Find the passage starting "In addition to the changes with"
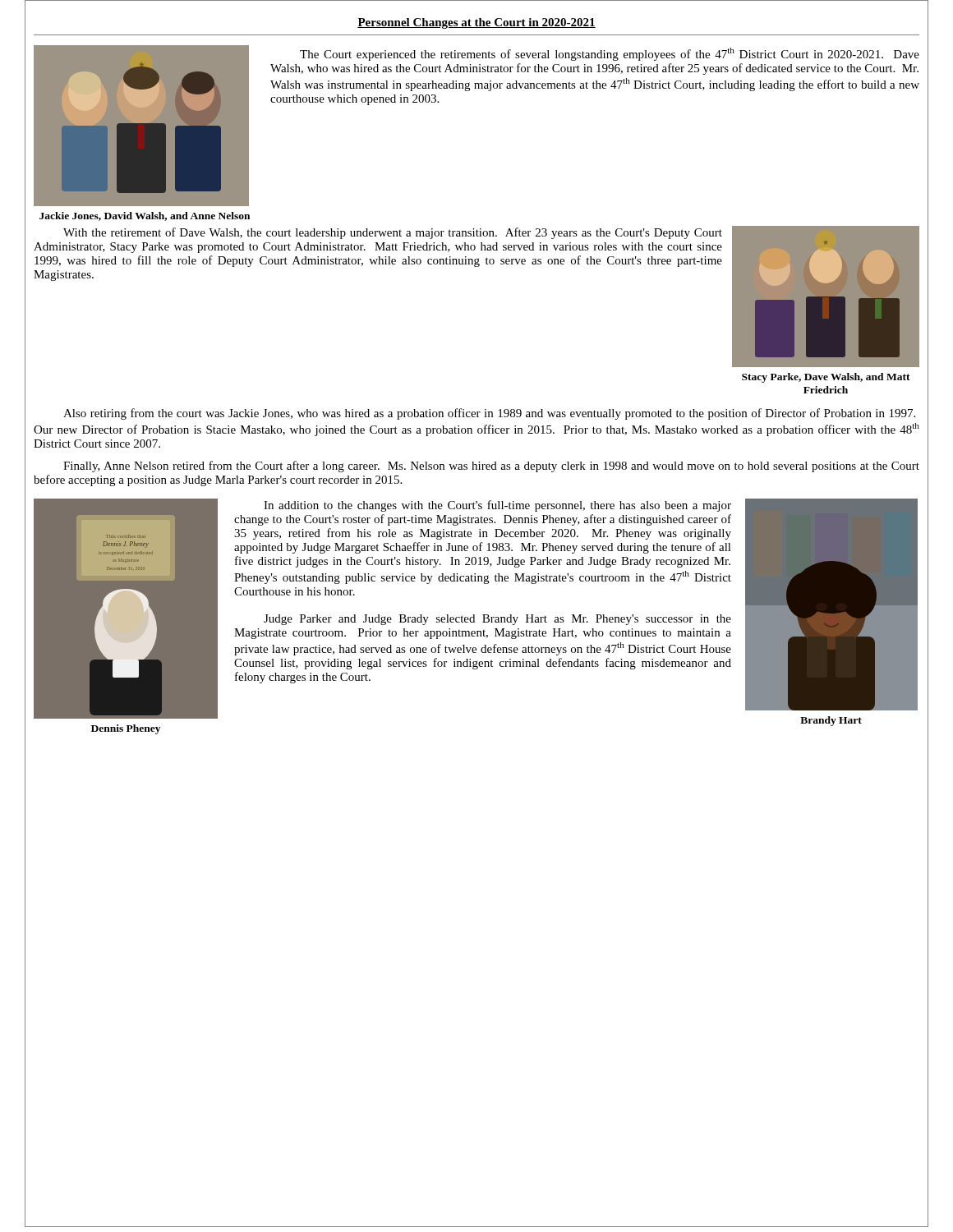The width and height of the screenshot is (953, 1232). (483, 549)
